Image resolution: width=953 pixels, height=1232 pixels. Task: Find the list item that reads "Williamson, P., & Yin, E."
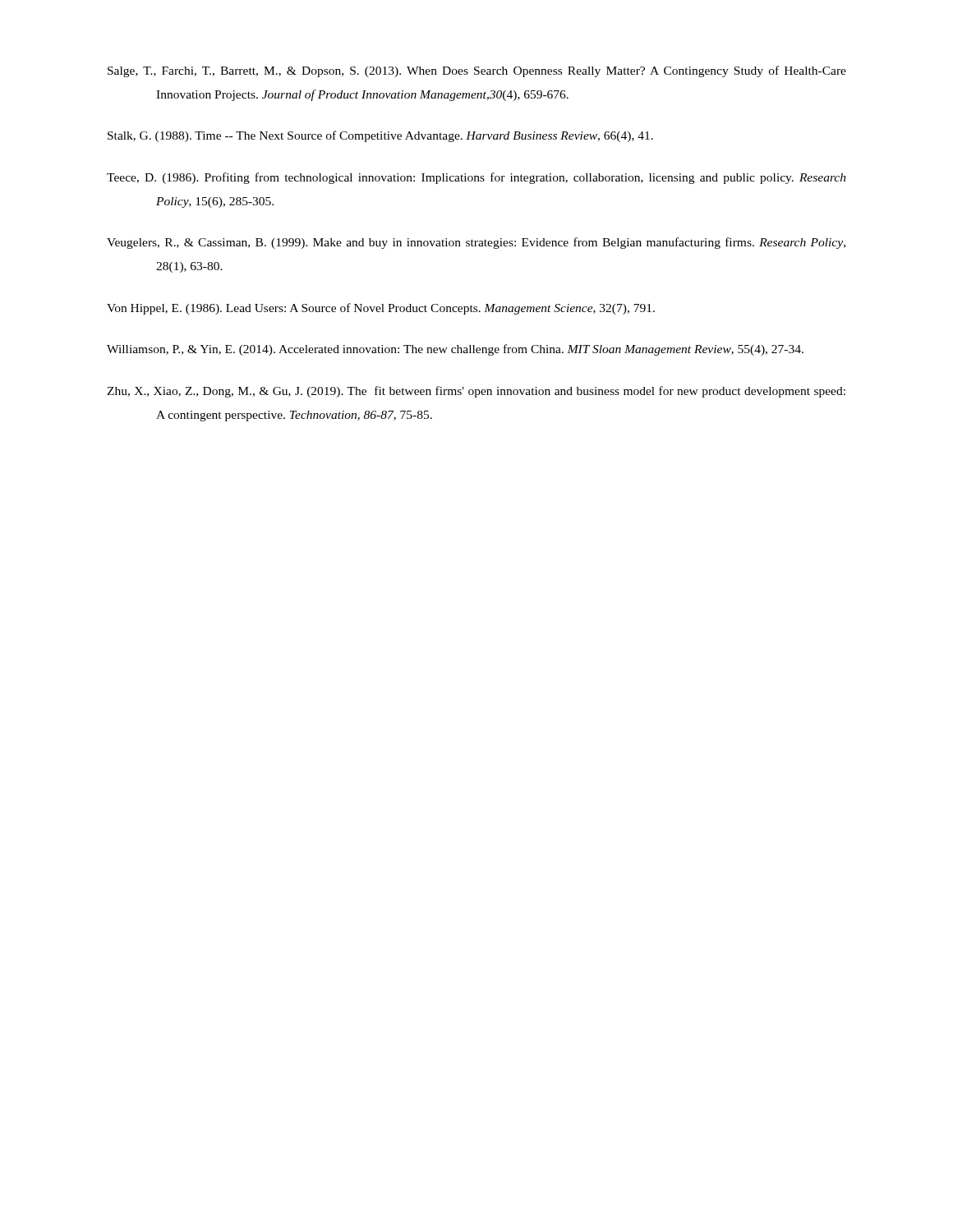[x=455, y=349]
